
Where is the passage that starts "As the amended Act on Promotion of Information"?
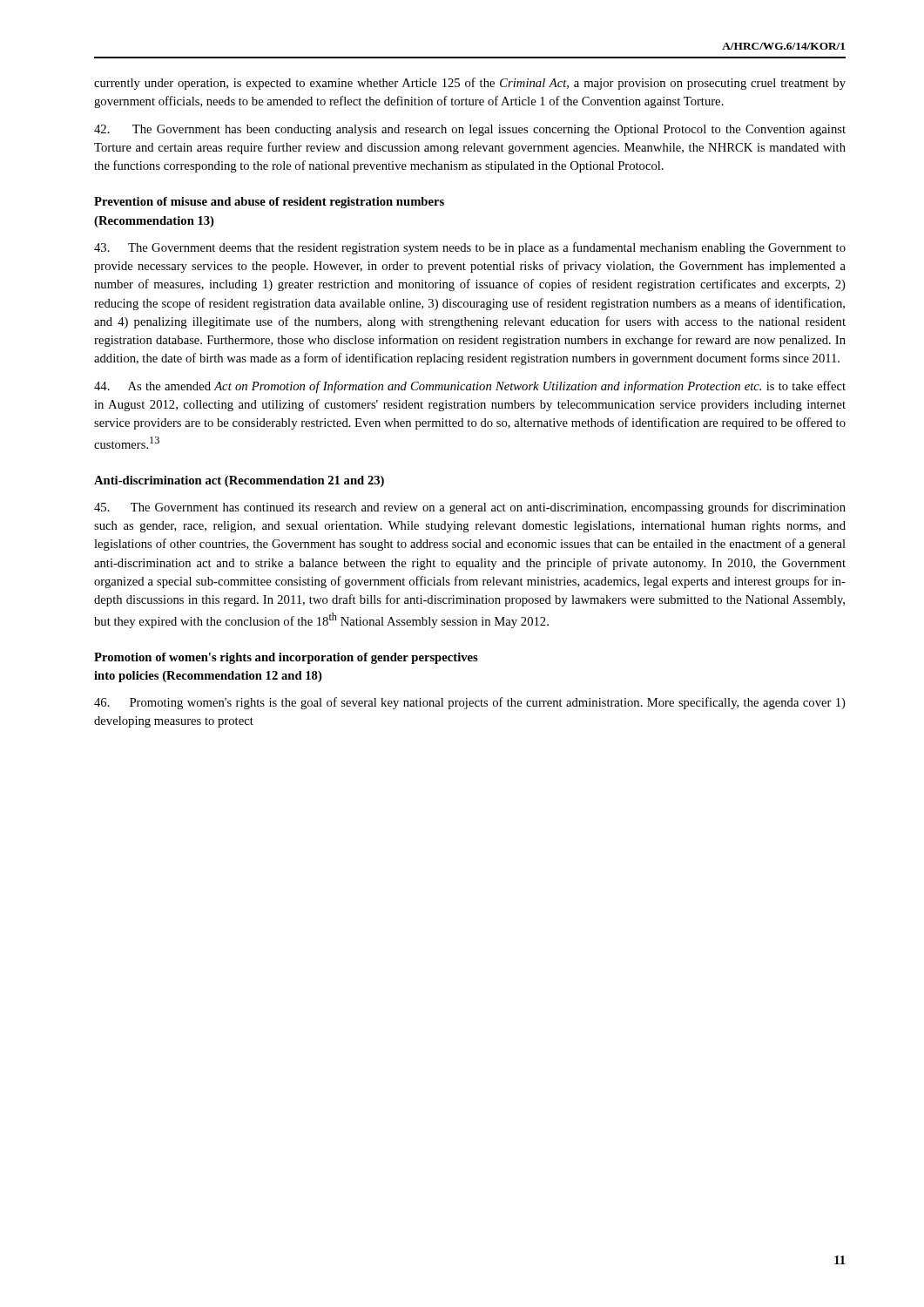tap(470, 415)
